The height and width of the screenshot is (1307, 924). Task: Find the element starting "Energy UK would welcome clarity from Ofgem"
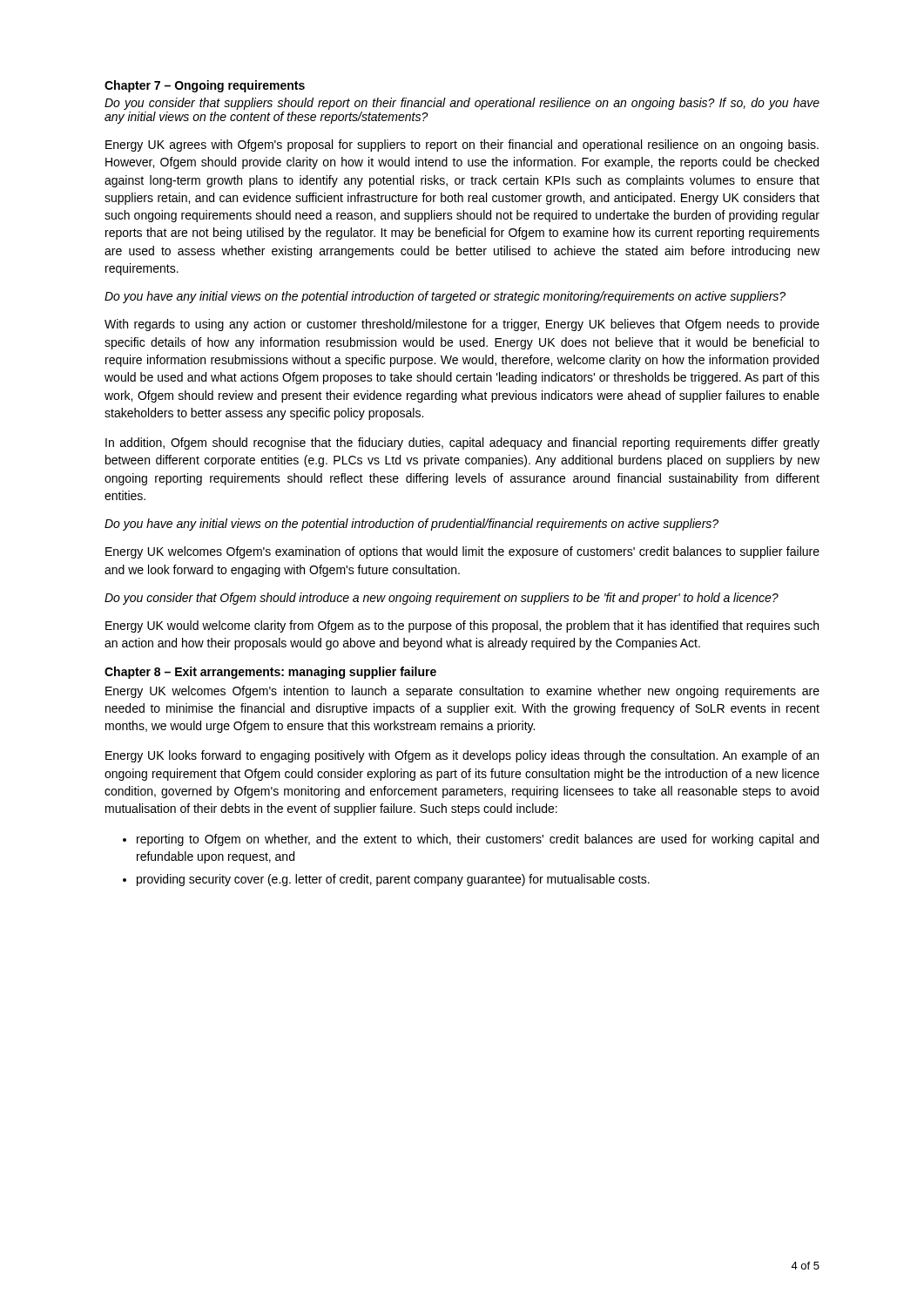click(x=462, y=634)
